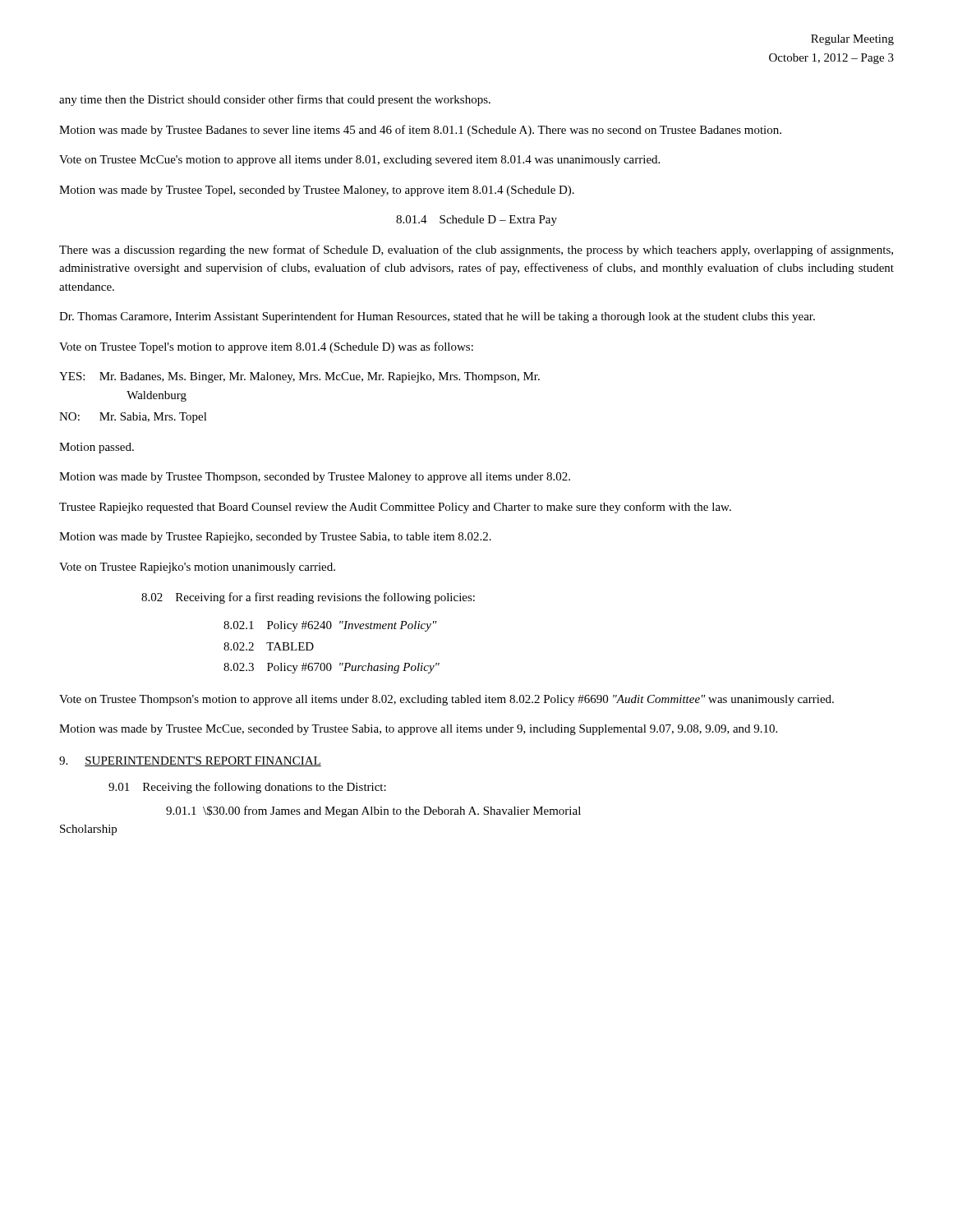Find the text block containing "Vote on Trustee Thompson's motion to approve all"
953x1232 pixels.
click(x=447, y=699)
